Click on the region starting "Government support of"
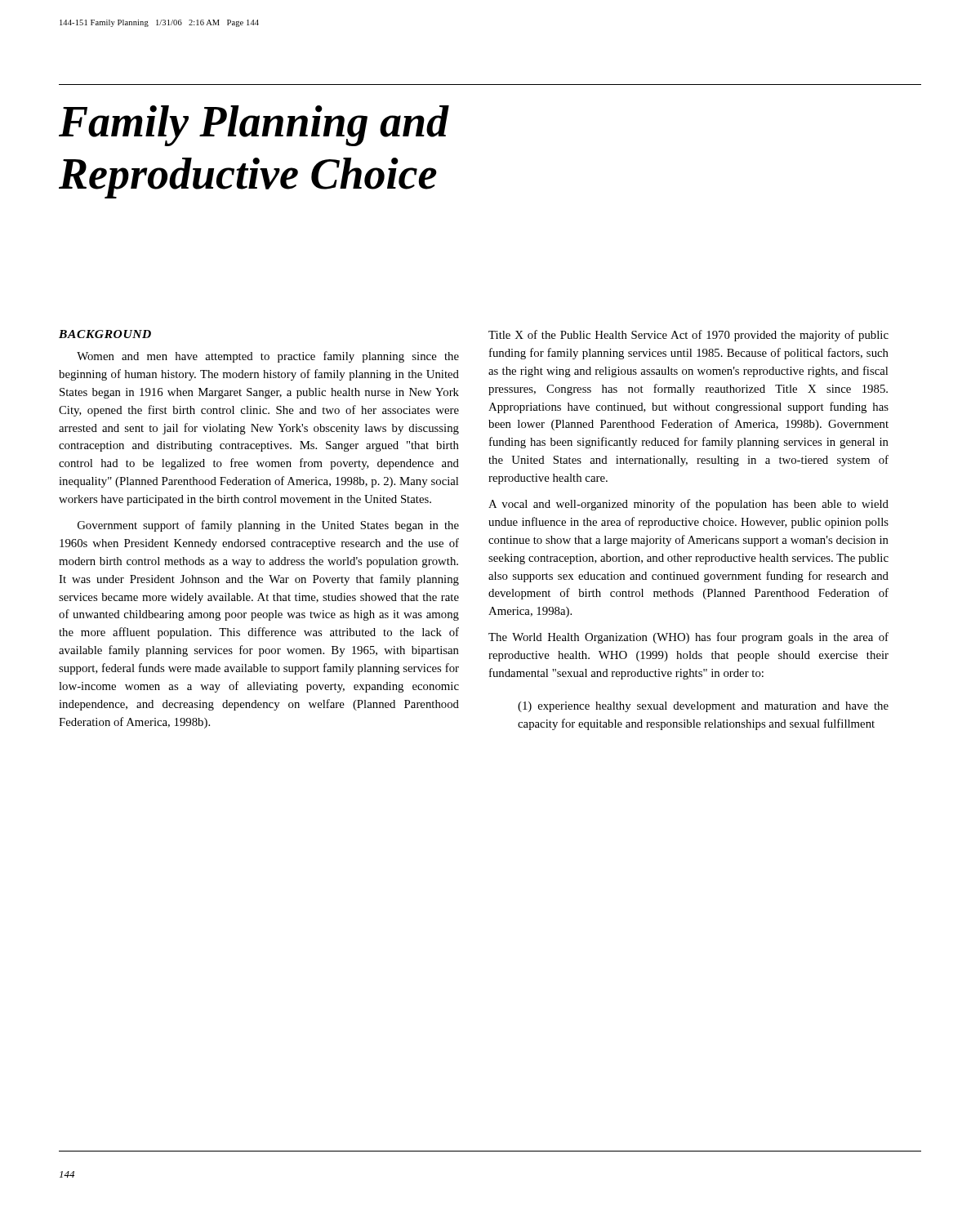This screenshot has width=980, height=1225. [x=259, y=624]
